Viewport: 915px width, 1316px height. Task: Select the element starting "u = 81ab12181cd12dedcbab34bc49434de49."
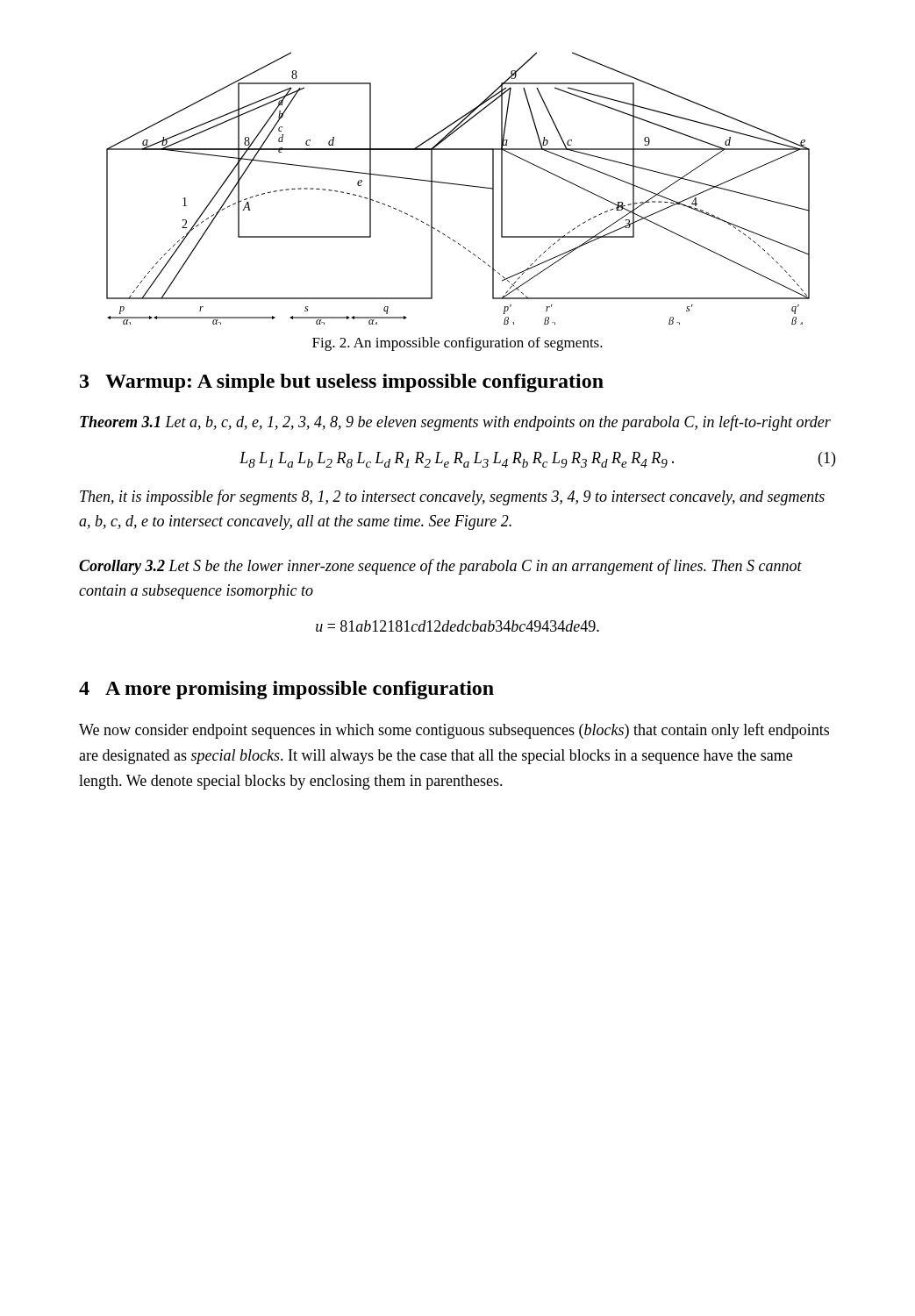point(458,627)
